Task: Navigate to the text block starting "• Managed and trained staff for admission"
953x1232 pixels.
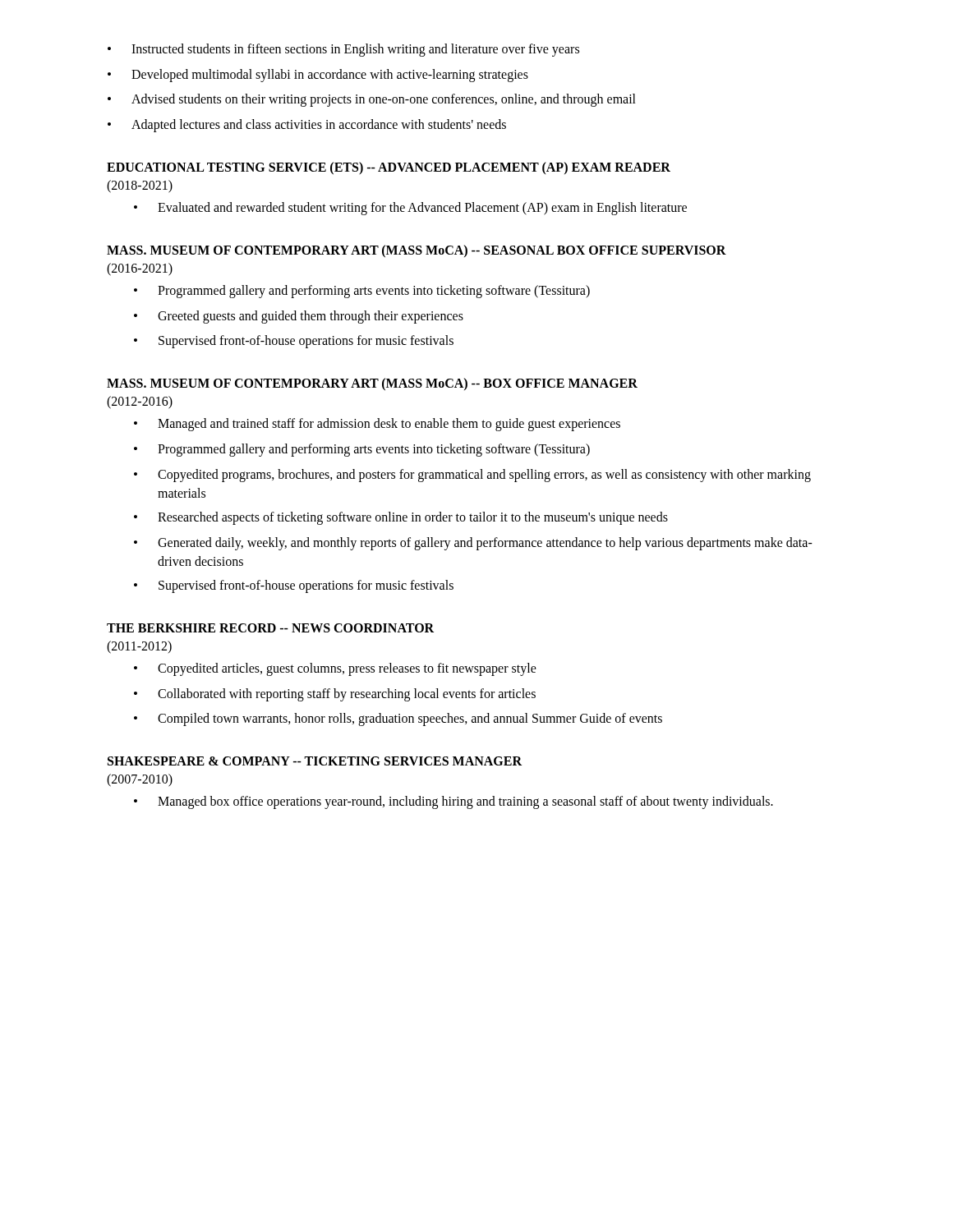Action: coord(486,424)
